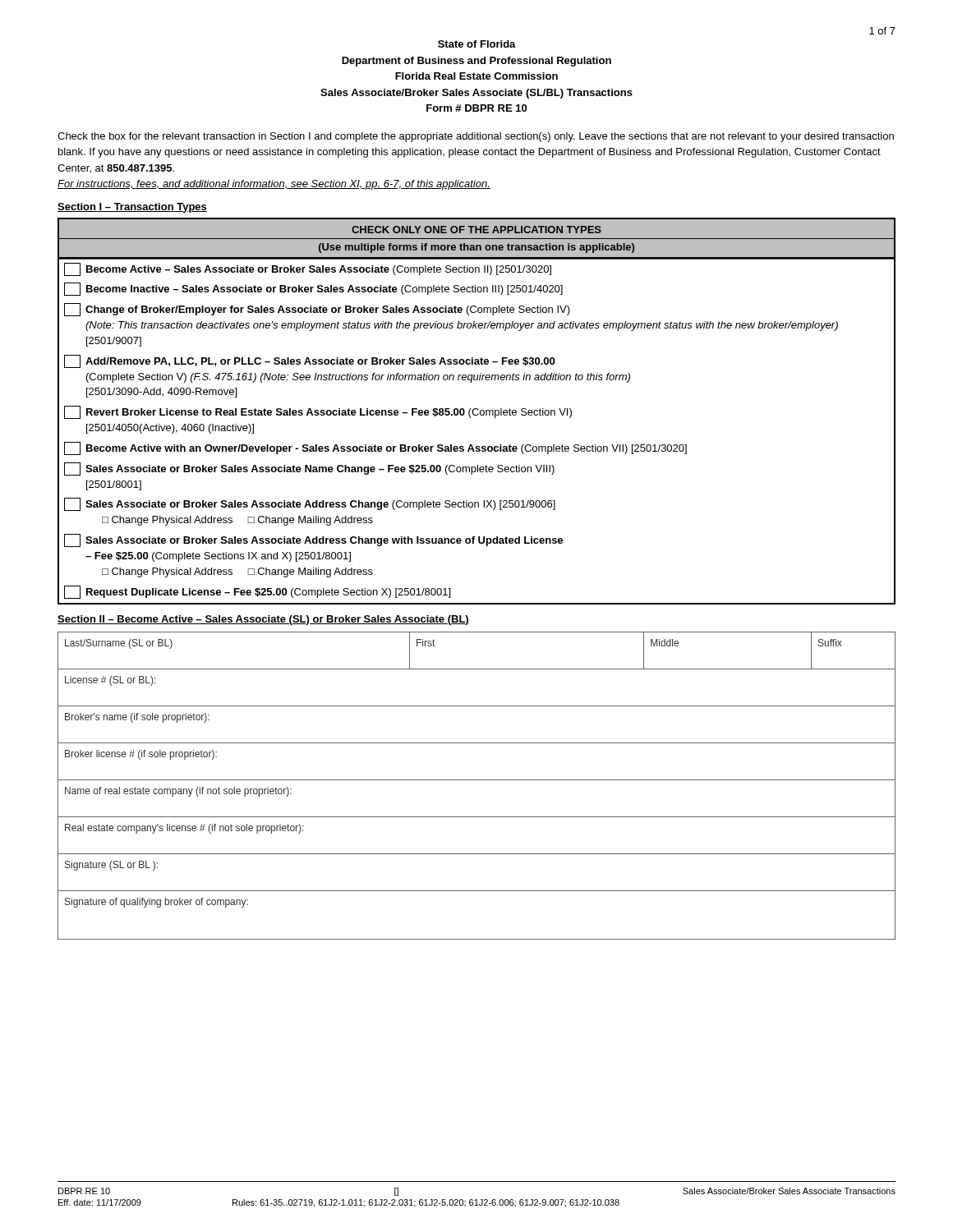The height and width of the screenshot is (1232, 953).
Task: Select the title containing "State of Florida Department"
Action: pyautogui.click(x=476, y=76)
